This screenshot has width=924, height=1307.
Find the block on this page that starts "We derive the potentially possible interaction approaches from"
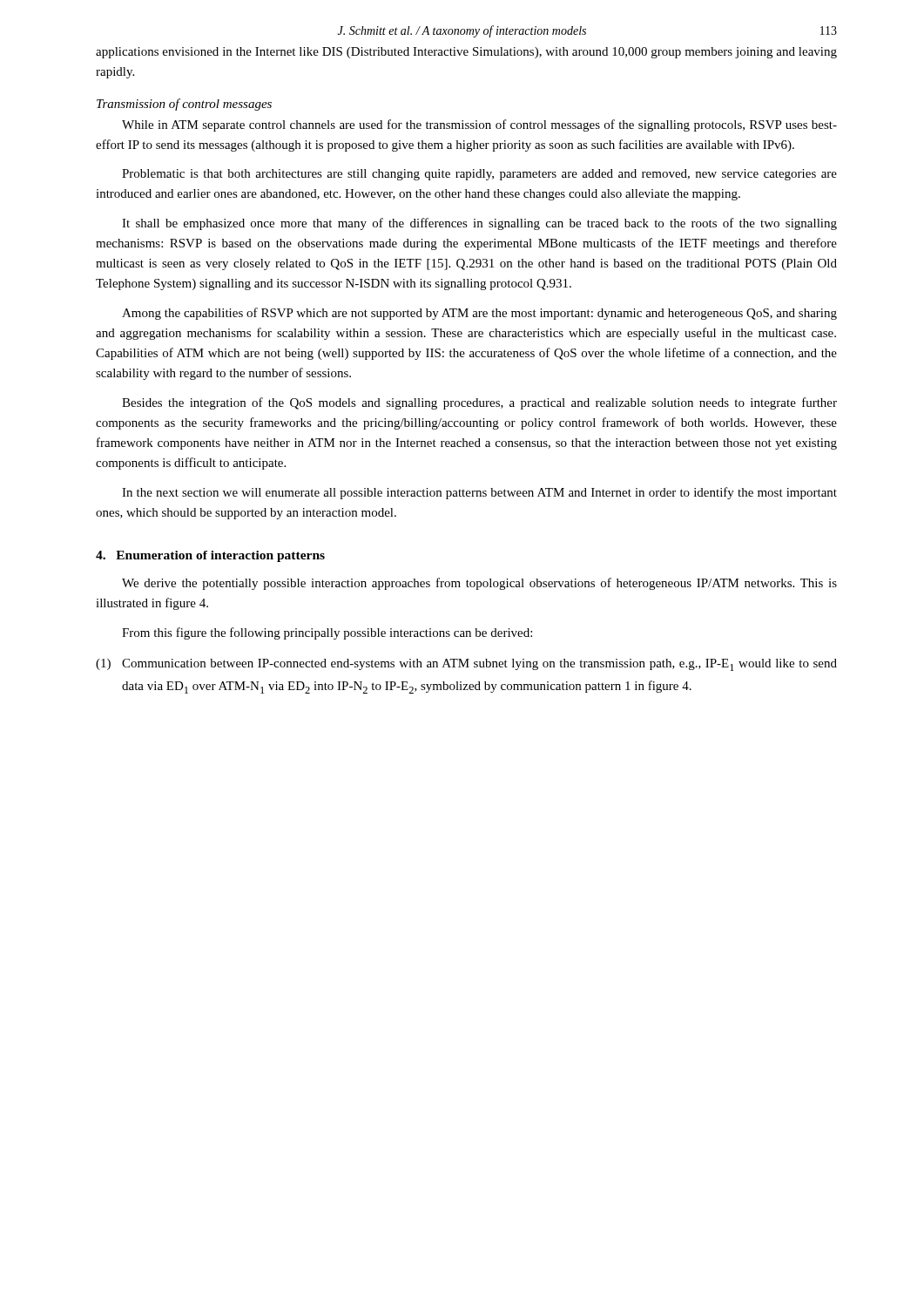click(x=466, y=593)
